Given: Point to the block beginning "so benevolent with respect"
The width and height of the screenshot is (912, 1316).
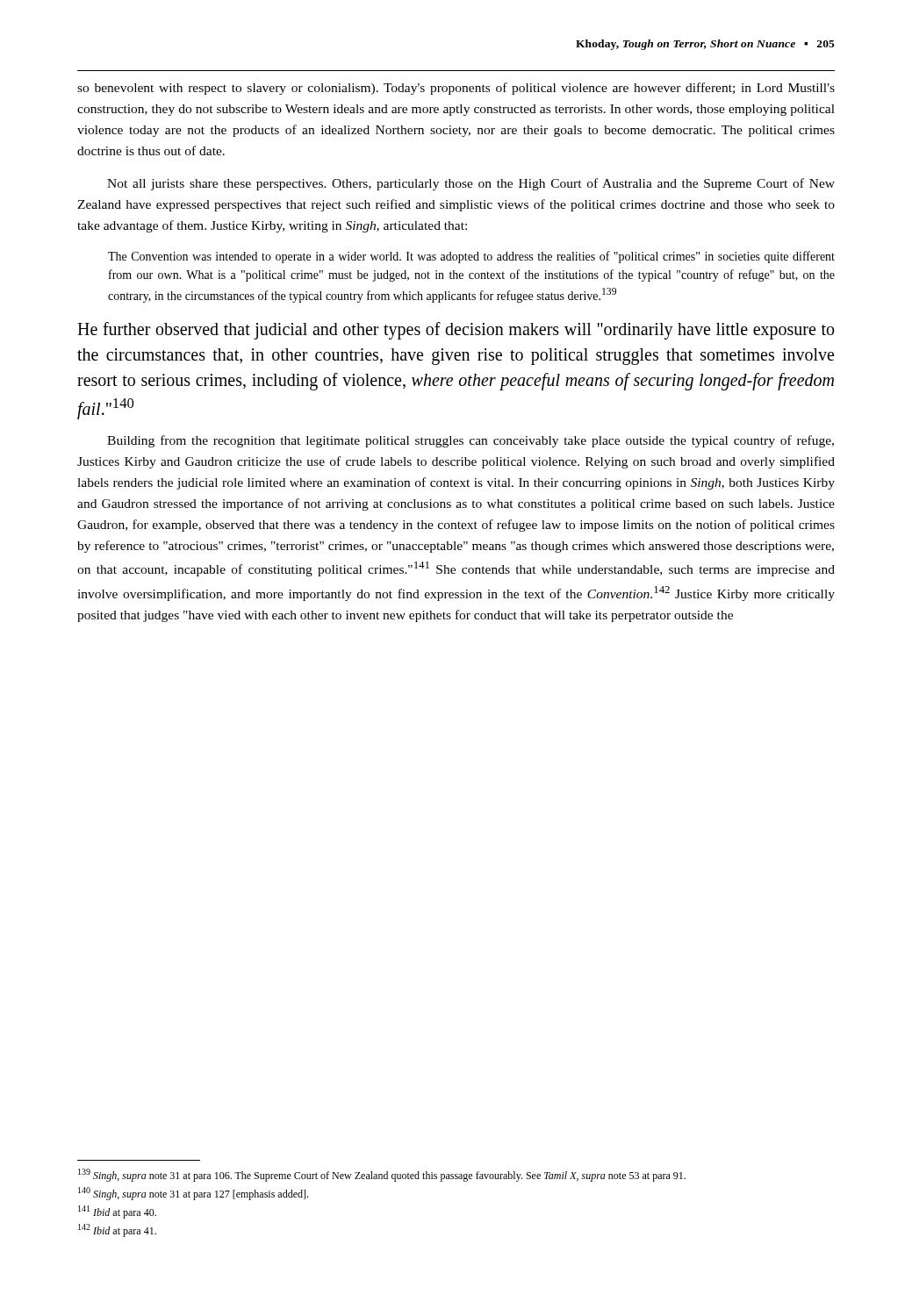Looking at the screenshot, I should (x=456, y=89).
